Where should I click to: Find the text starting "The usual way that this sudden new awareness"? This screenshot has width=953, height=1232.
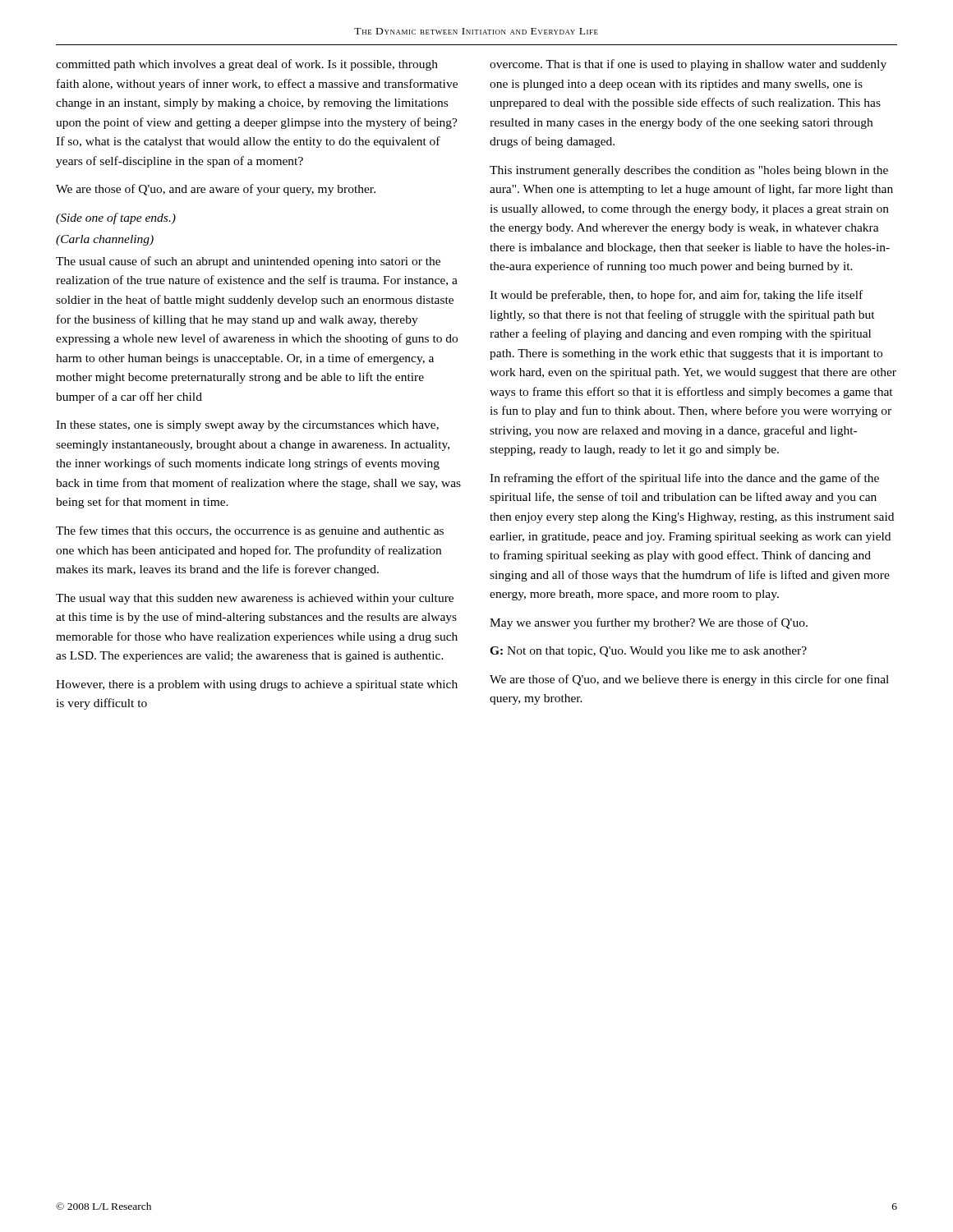[257, 626]
